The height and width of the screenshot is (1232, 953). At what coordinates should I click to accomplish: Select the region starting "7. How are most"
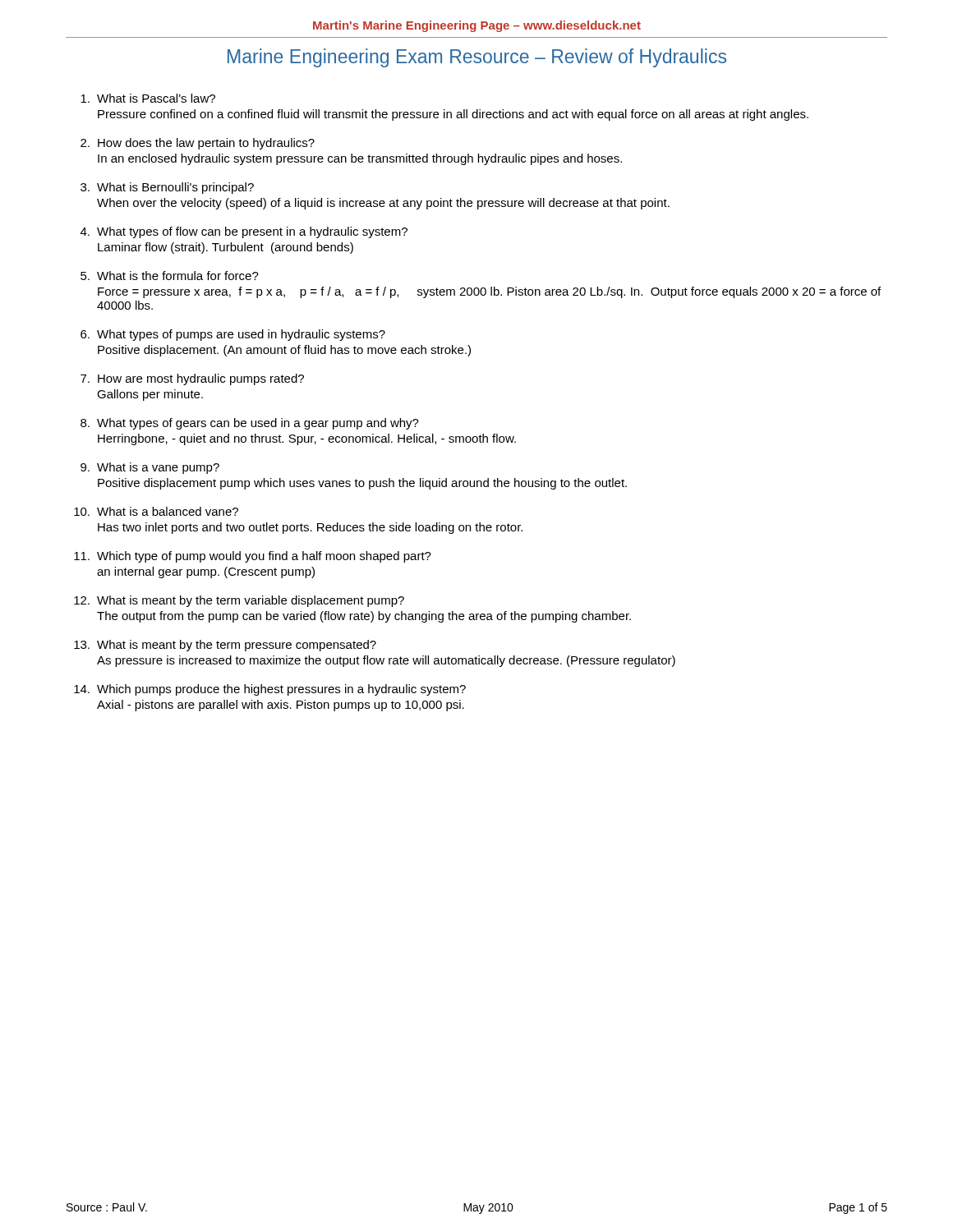tap(192, 379)
